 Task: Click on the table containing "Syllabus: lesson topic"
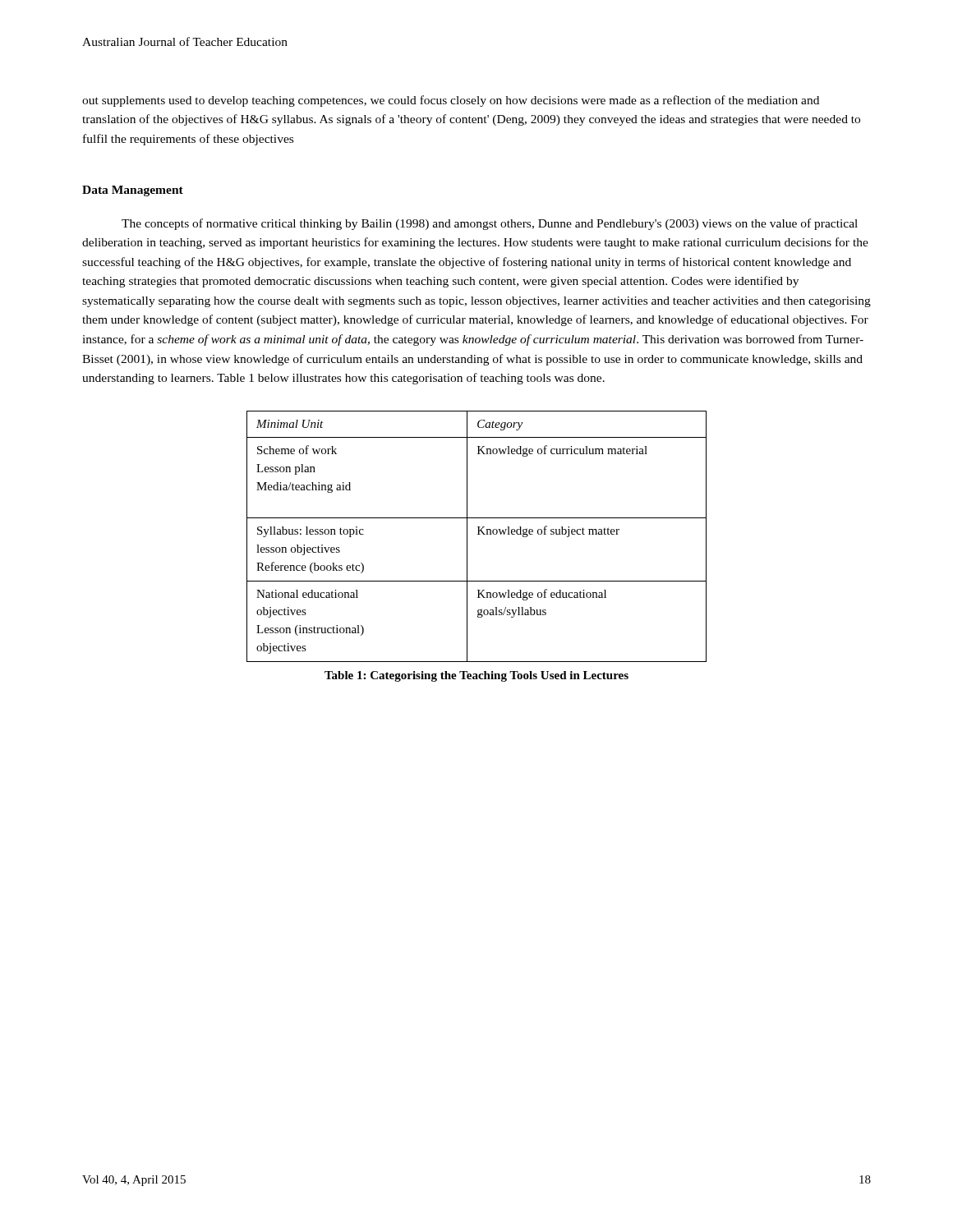pyautogui.click(x=476, y=536)
